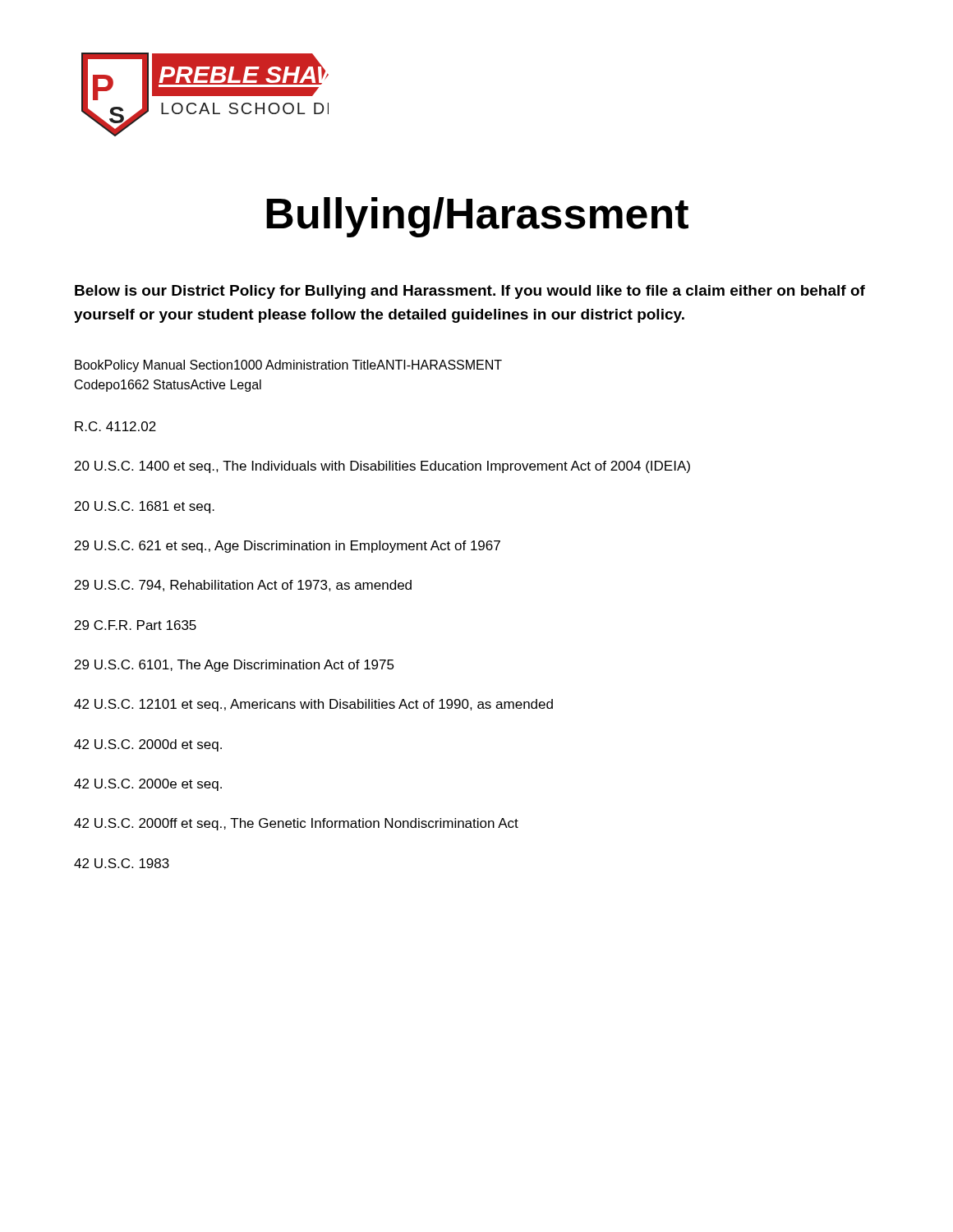Screen dimensions: 1232x953
Task: Click on the region starting "29 U.S.C. 6101, The Age Discrimination"
Action: (x=234, y=665)
